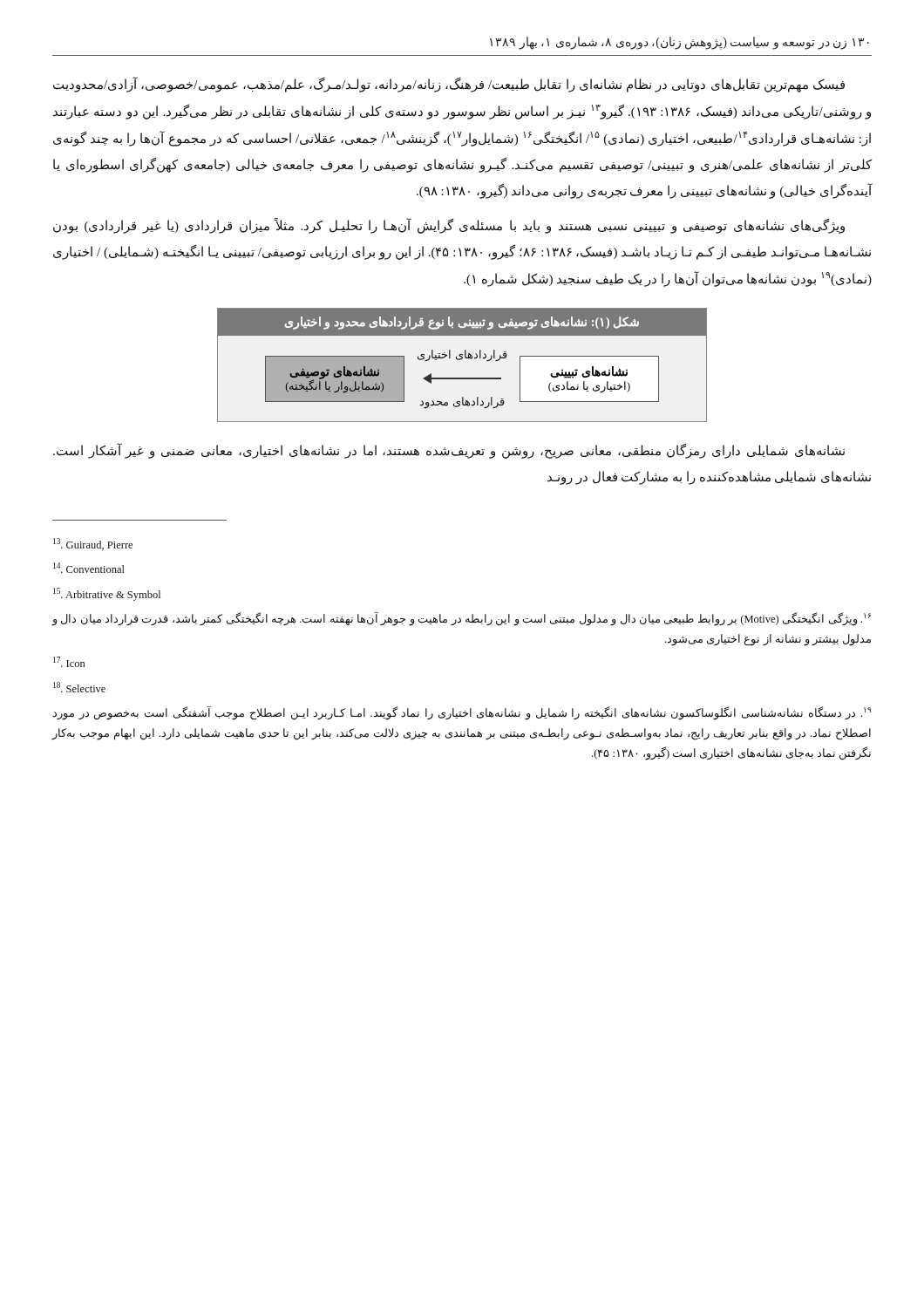Point to the text starting "فیسک مهم‌ترین تقابل‌های دوتایی در"
Viewport: 924px width, 1308px height.
[462, 138]
